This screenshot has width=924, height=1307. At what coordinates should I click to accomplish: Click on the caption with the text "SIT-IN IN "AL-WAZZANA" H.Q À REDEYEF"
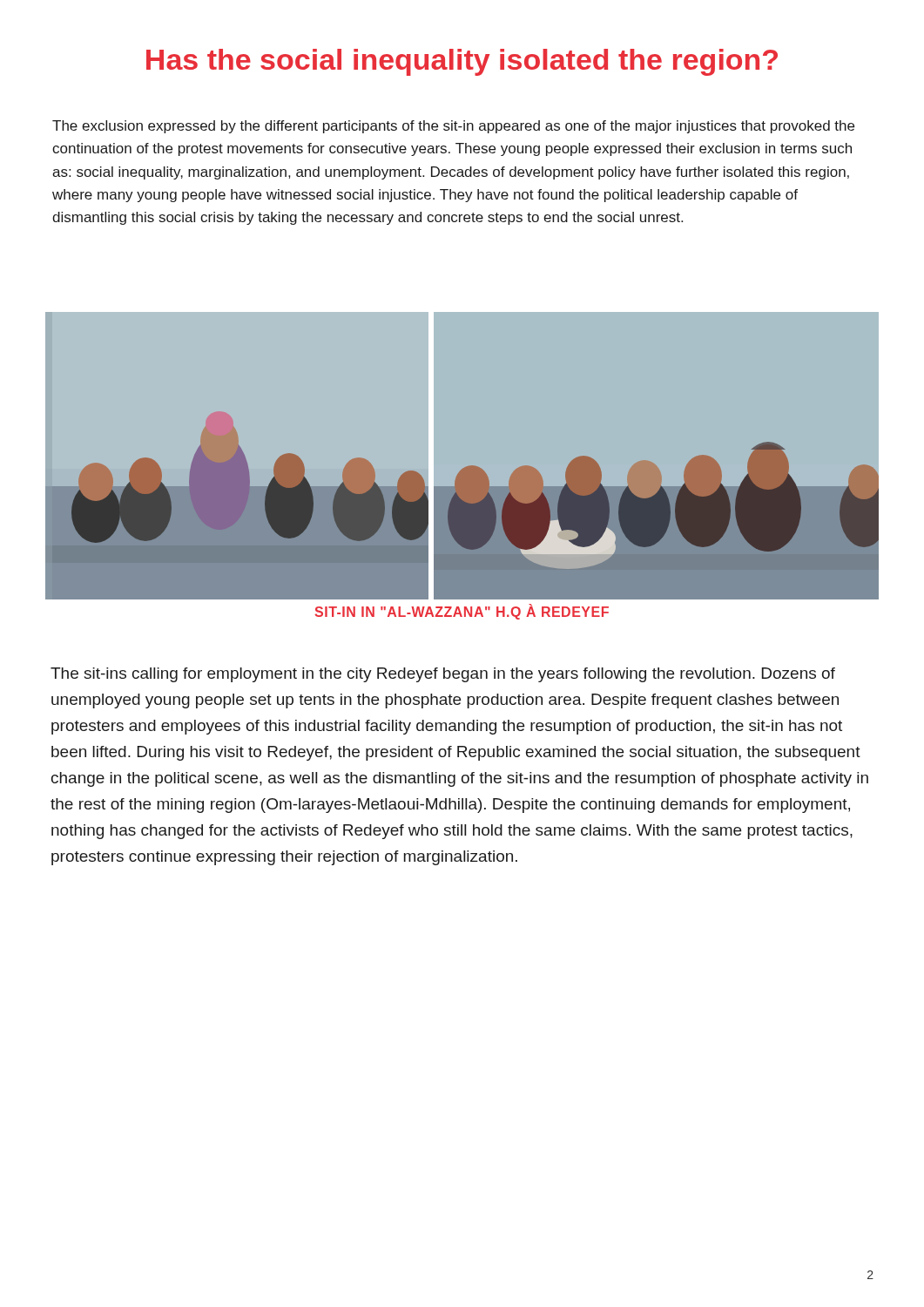(462, 613)
